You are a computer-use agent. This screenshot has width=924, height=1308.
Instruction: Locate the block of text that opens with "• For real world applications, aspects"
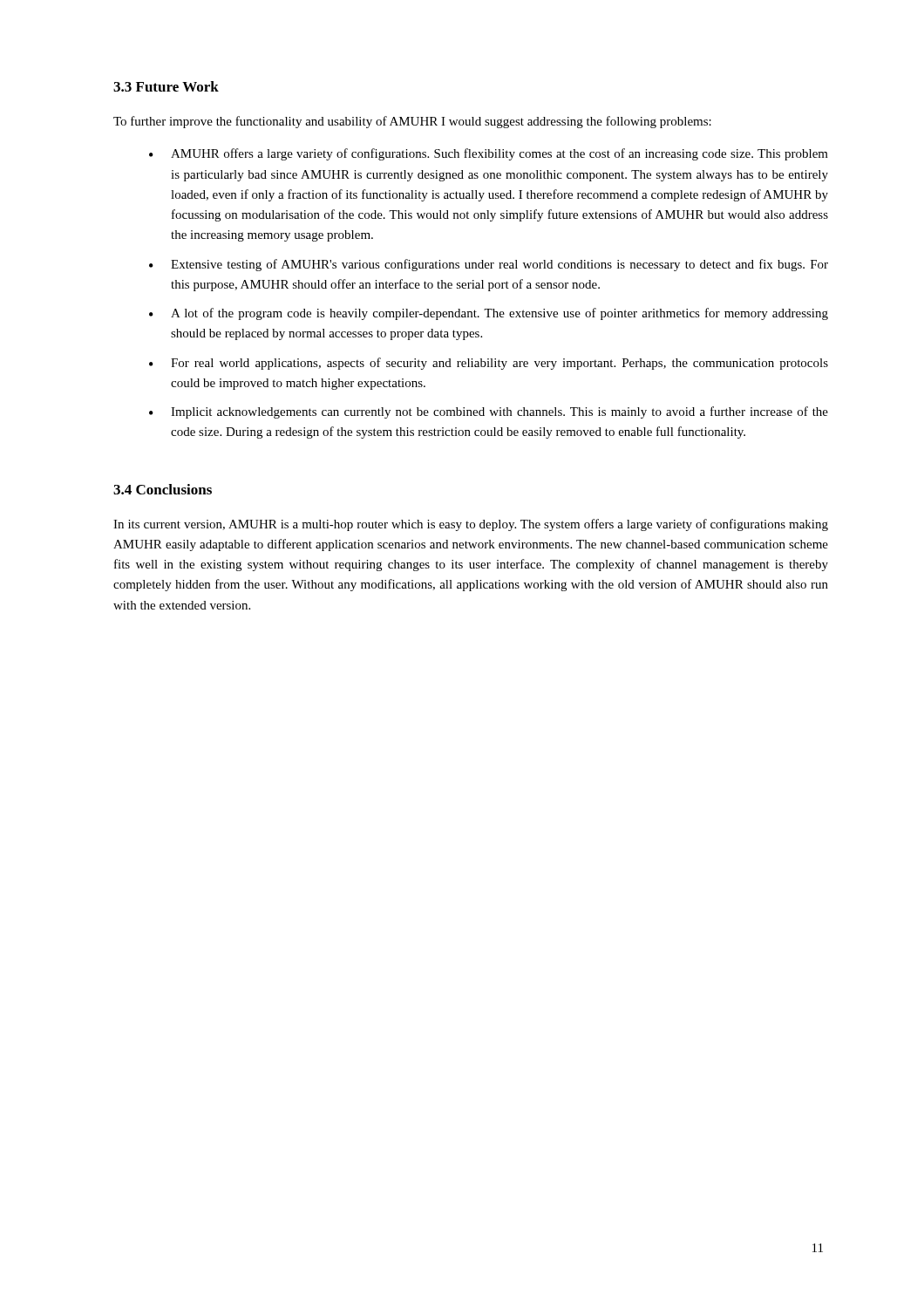click(x=488, y=373)
